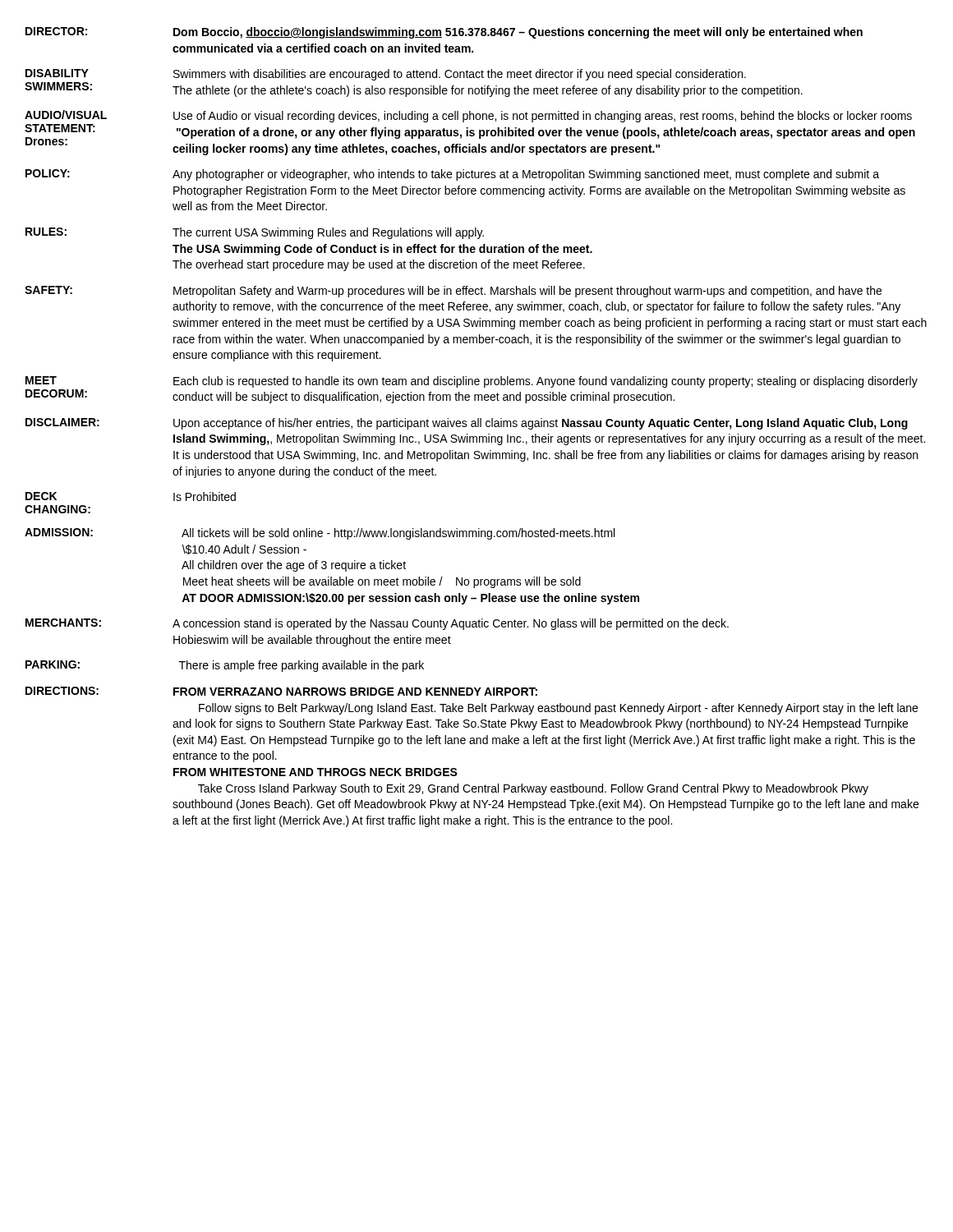Locate the text block starting "SAFETY: Metropolitan Safety and"
Image resolution: width=953 pixels, height=1232 pixels.
click(x=476, y=323)
